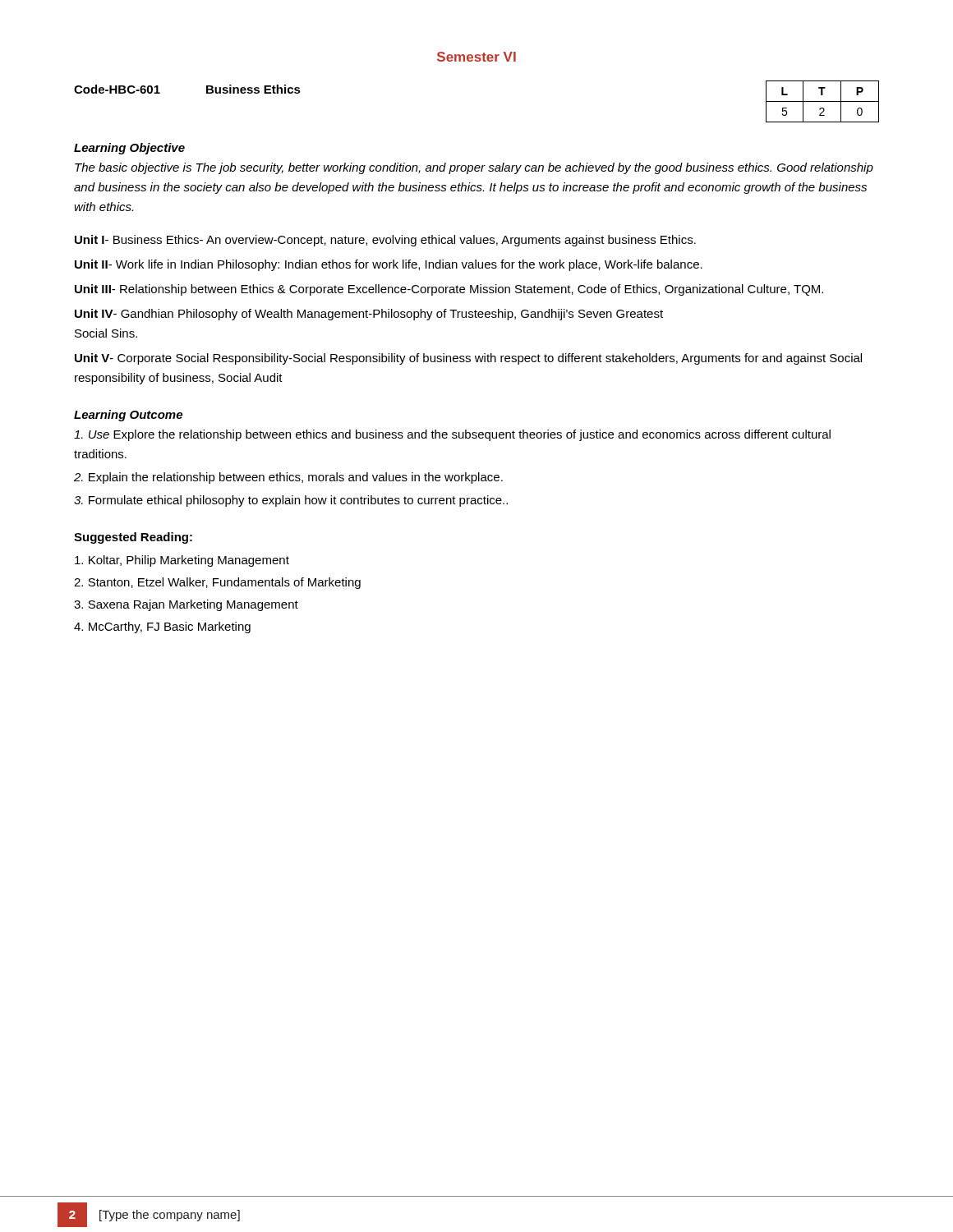The width and height of the screenshot is (953, 1232).
Task: Point to the element starting "Business Ethics"
Action: pyautogui.click(x=253, y=89)
